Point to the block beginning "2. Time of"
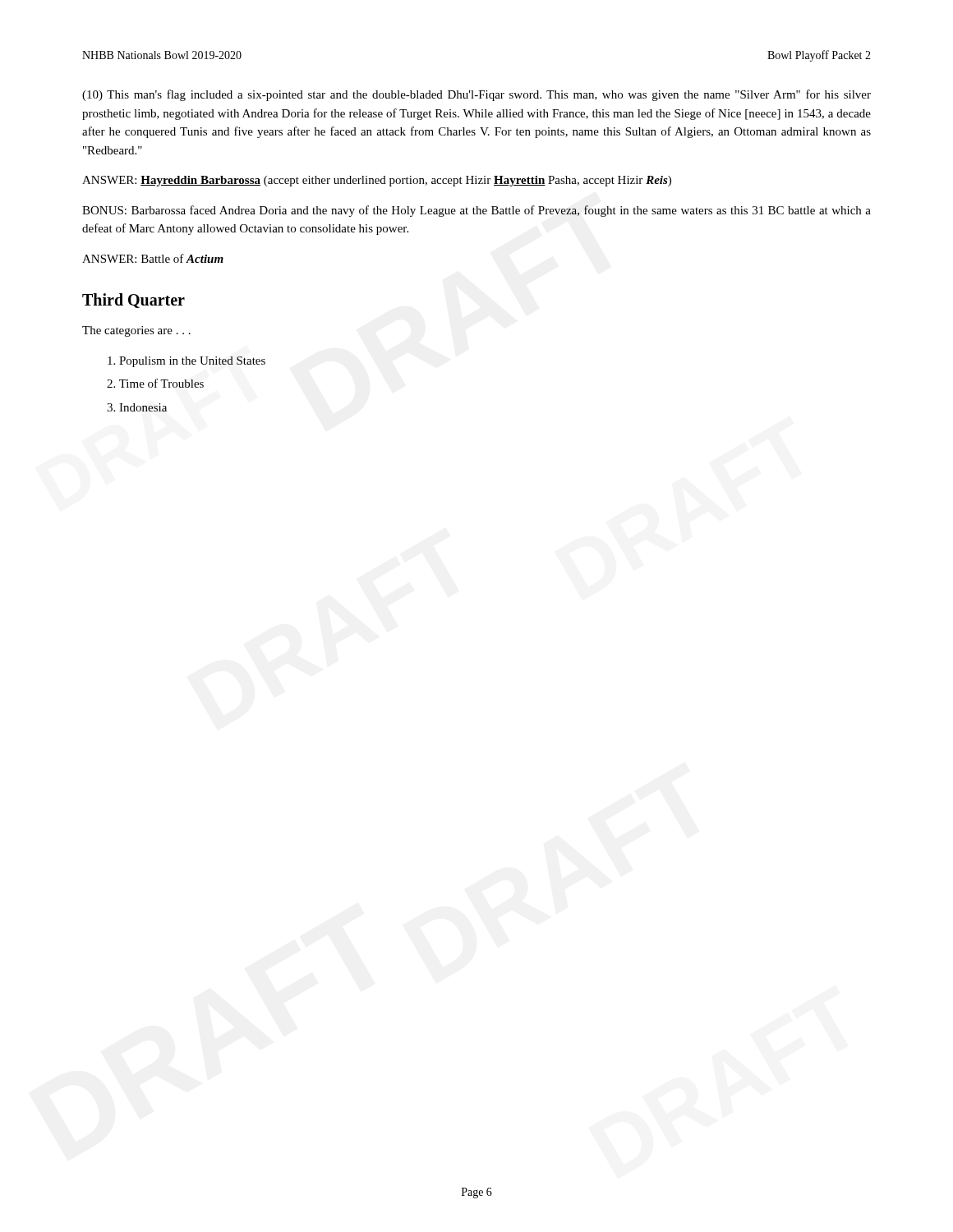 155,384
